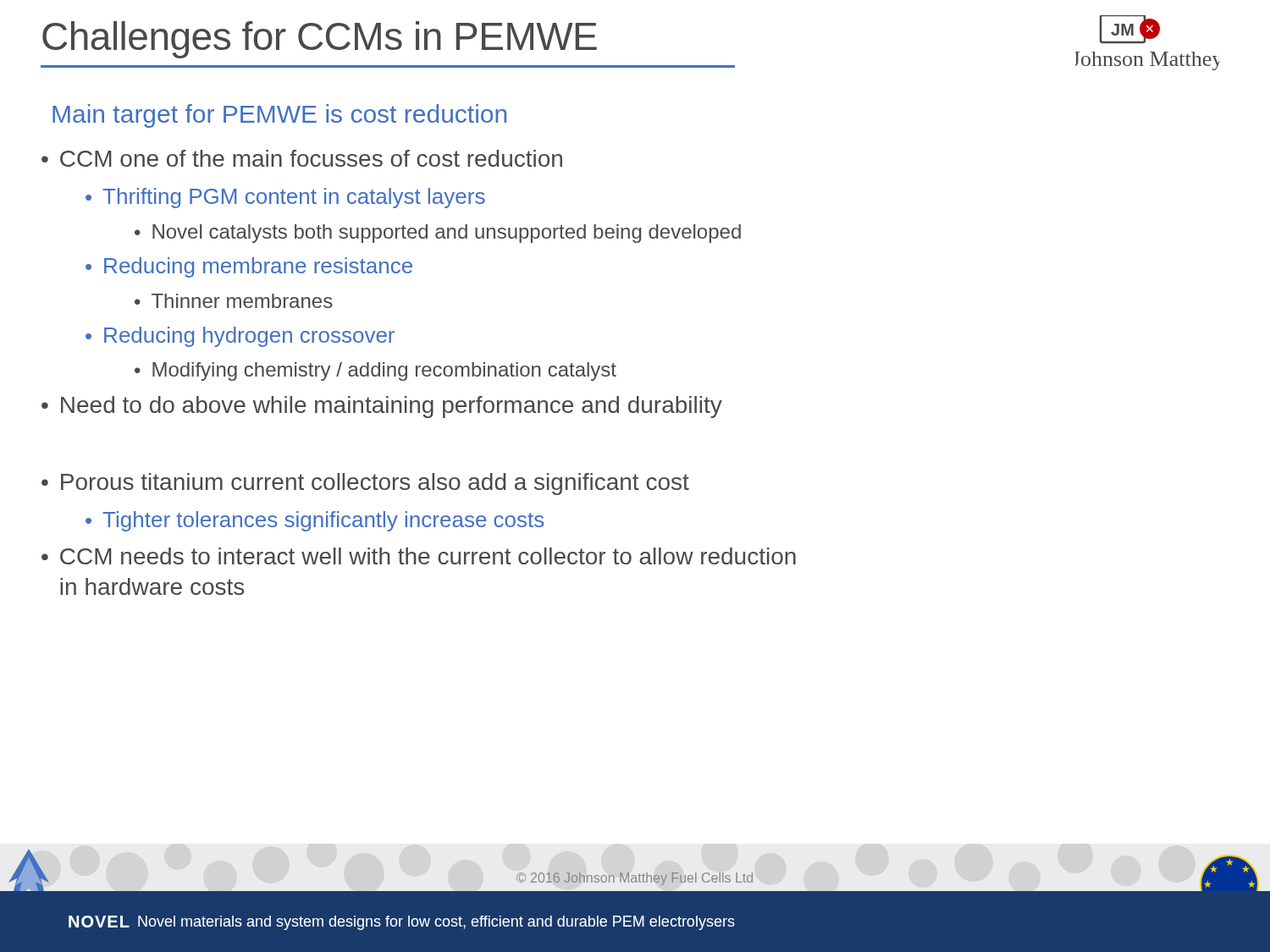Click on the passage starting "• Modifying chemistry /"
Viewport: 1270px width, 952px height.
pos(375,370)
